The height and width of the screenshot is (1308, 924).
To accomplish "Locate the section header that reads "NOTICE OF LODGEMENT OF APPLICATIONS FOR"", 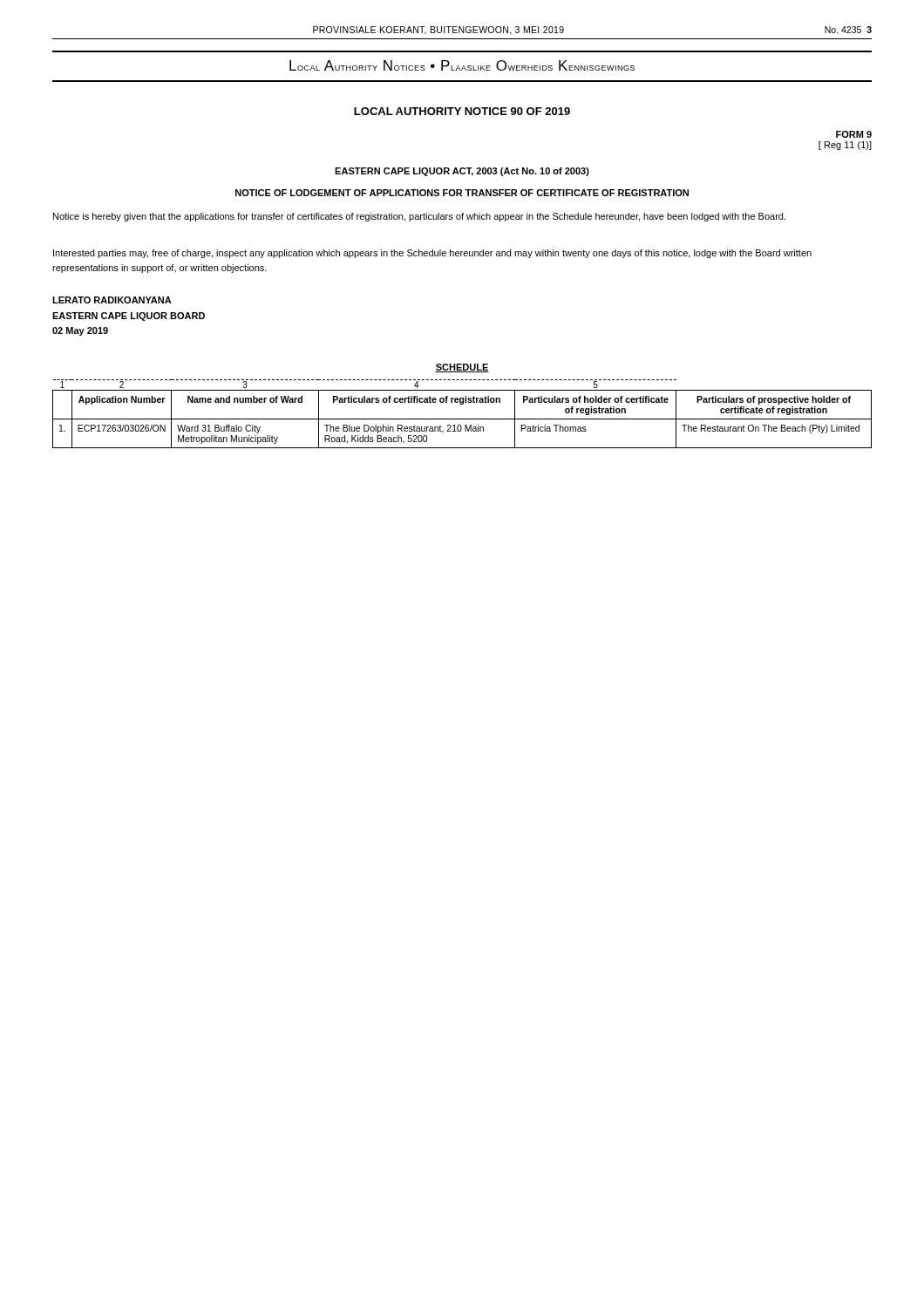I will (x=462, y=193).
